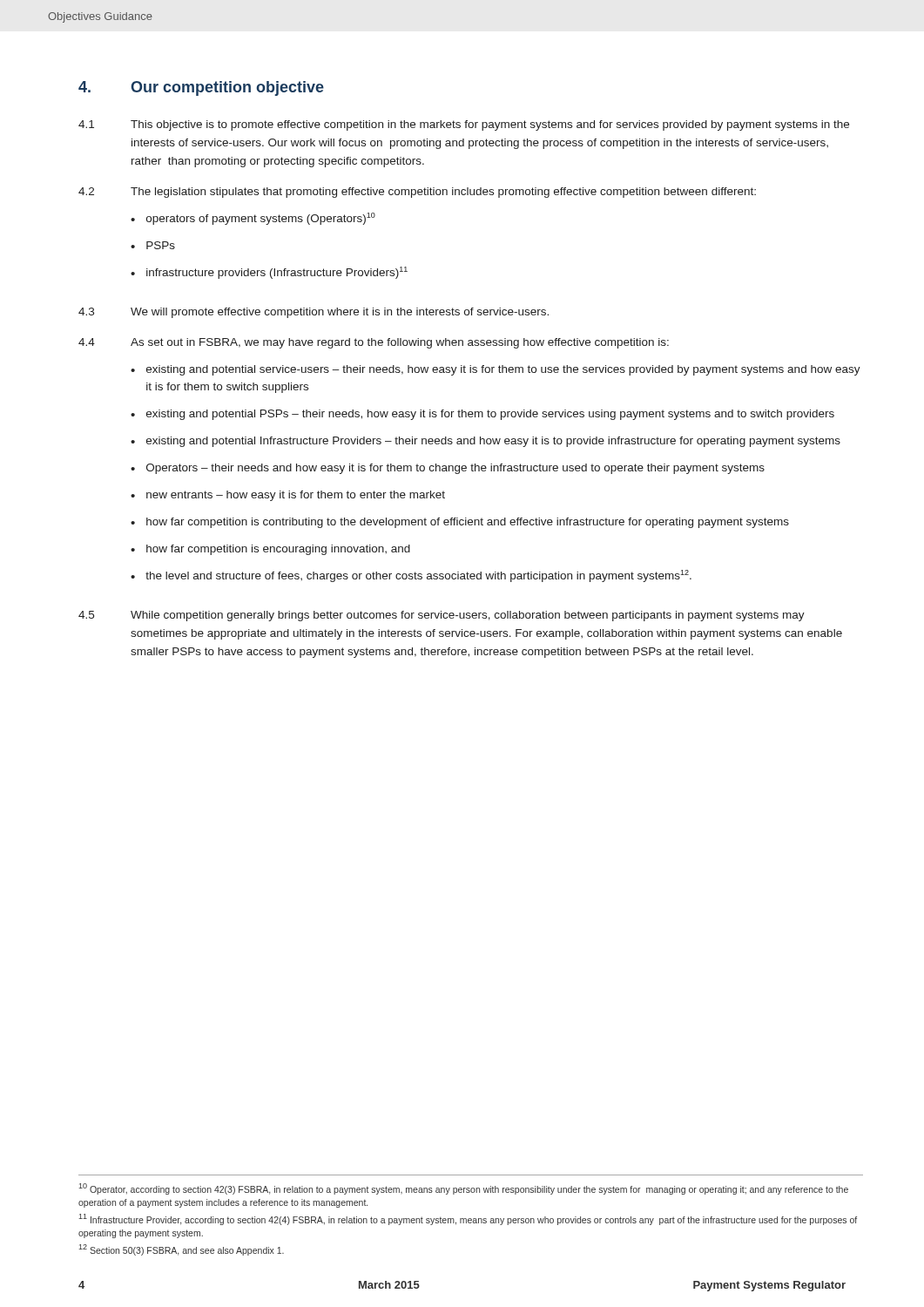This screenshot has width=924, height=1307.
Task: Find the text block that says "5 While competition"
Action: pyautogui.click(x=471, y=634)
